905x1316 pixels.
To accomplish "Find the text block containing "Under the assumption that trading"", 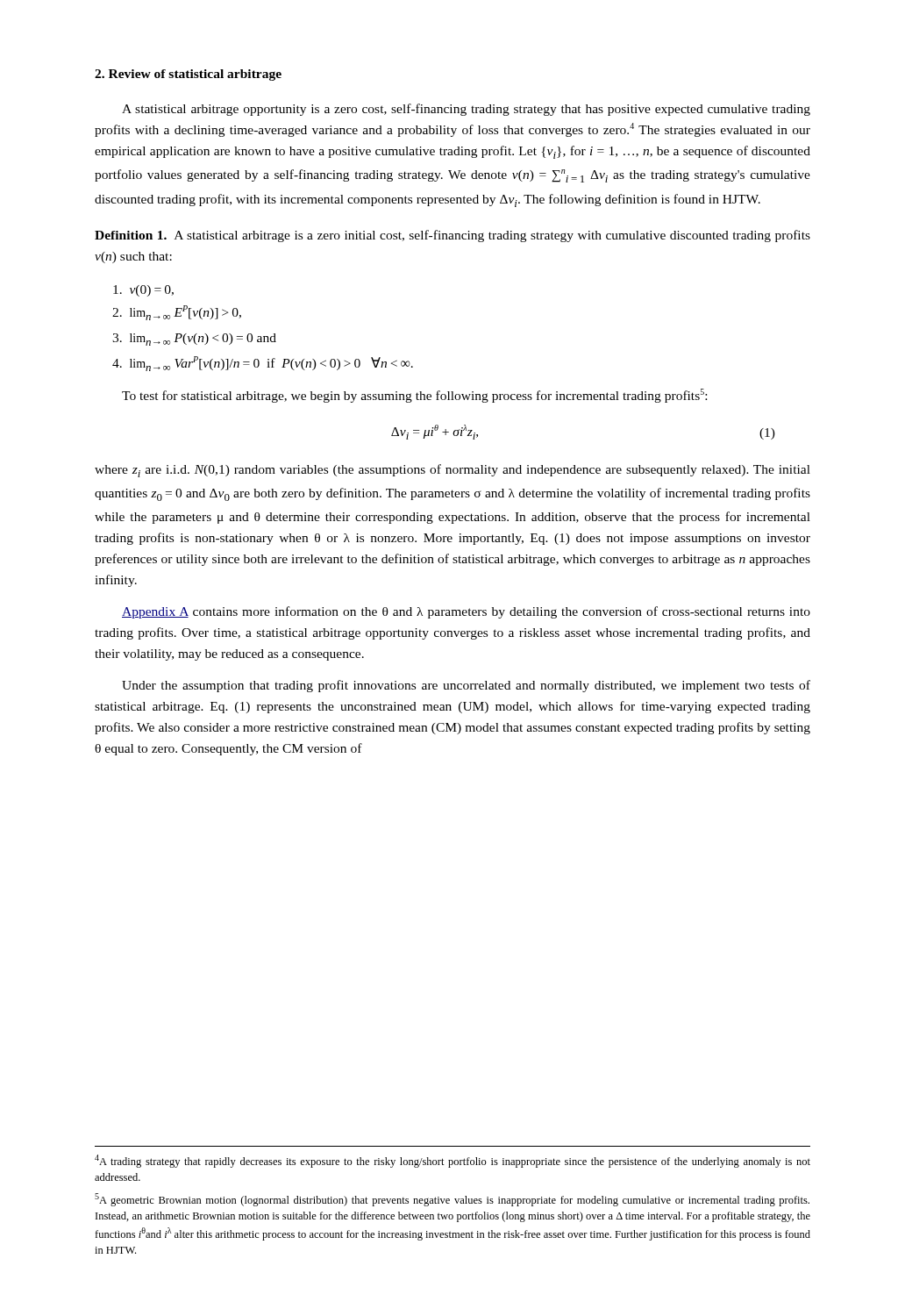I will click(x=452, y=716).
